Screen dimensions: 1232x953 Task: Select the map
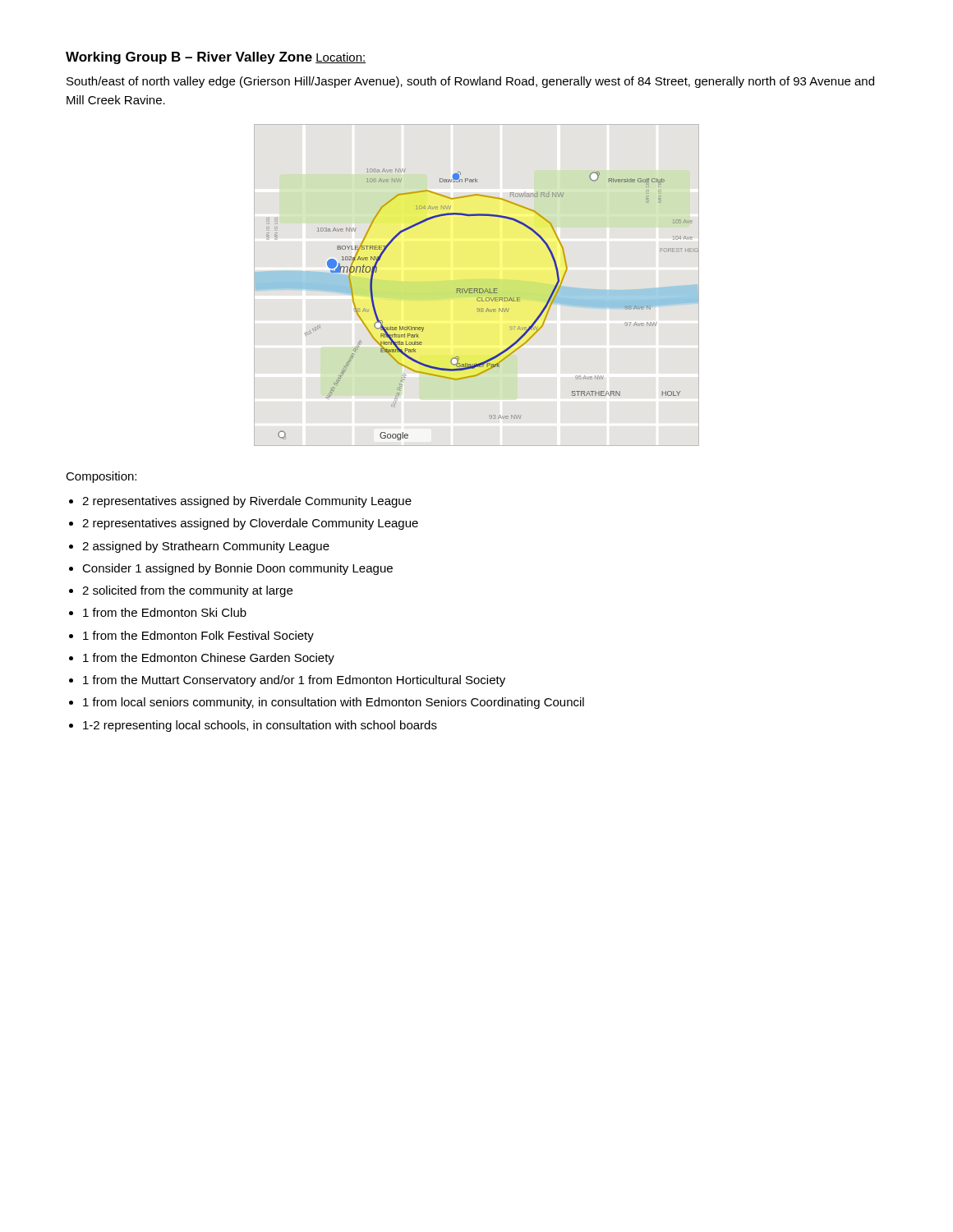pos(476,285)
